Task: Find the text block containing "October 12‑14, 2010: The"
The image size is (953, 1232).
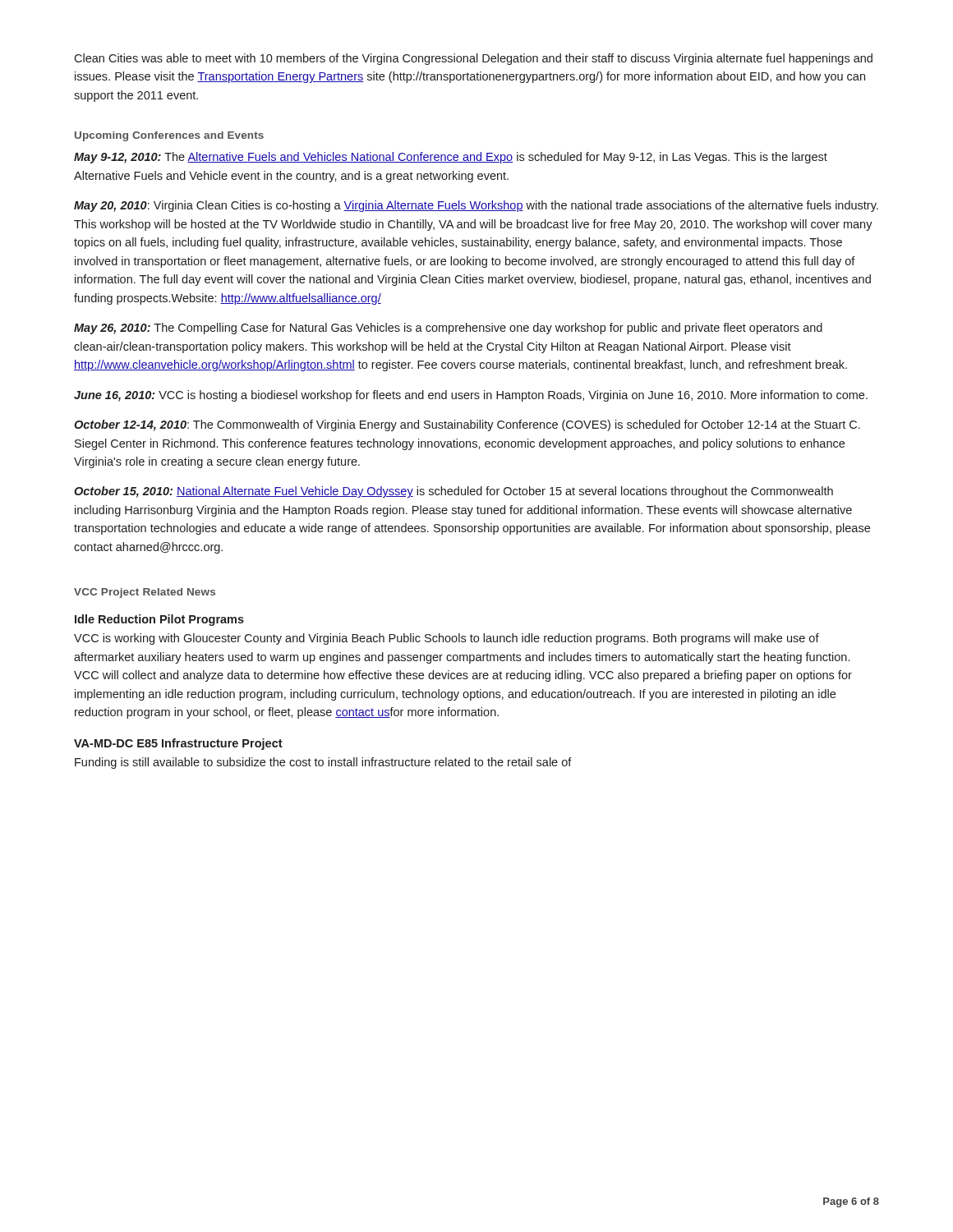Action: click(467, 443)
